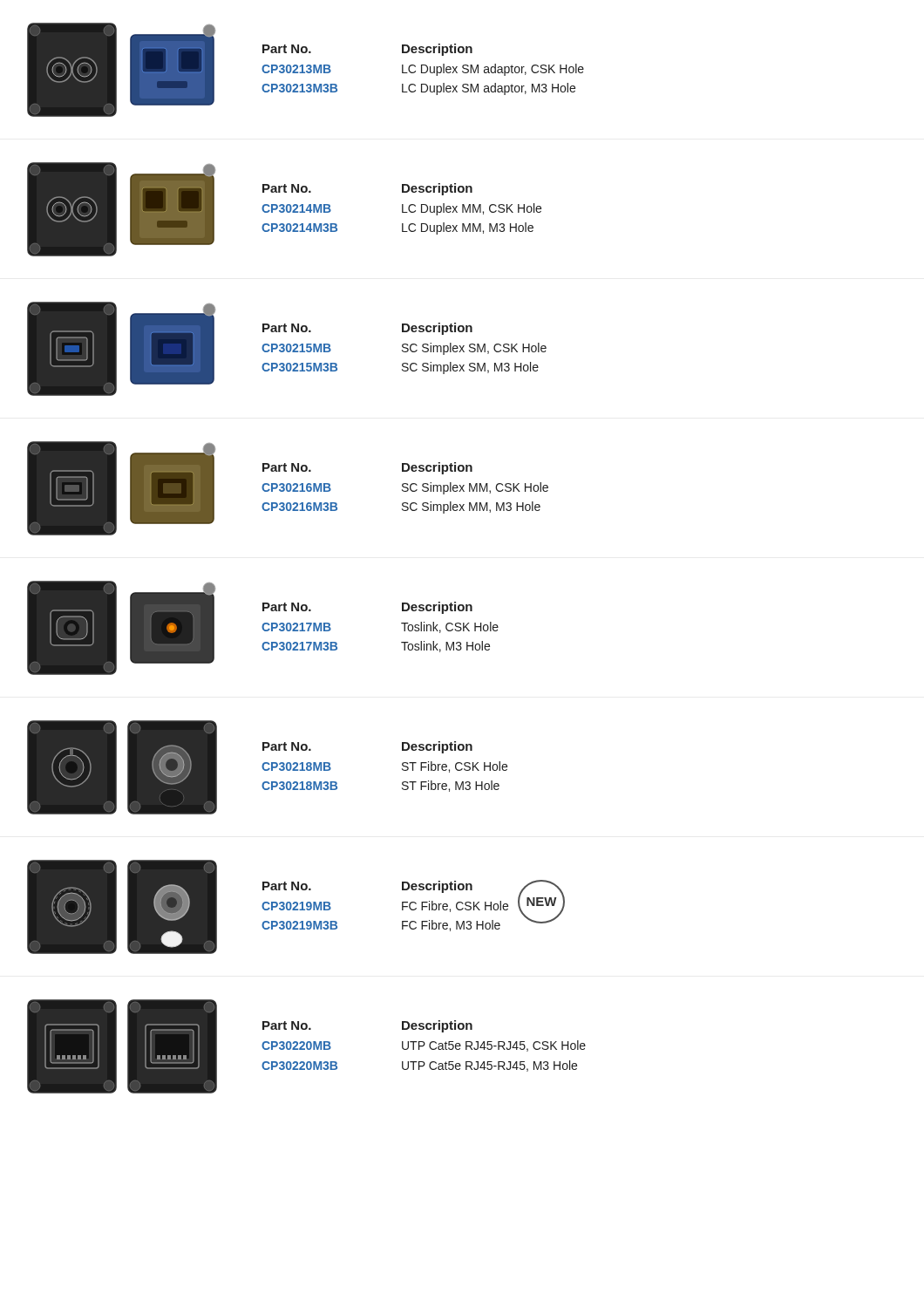Click the passage that begins "Part No. CP30217MB"
The height and width of the screenshot is (1308, 924).
click(x=462, y=627)
